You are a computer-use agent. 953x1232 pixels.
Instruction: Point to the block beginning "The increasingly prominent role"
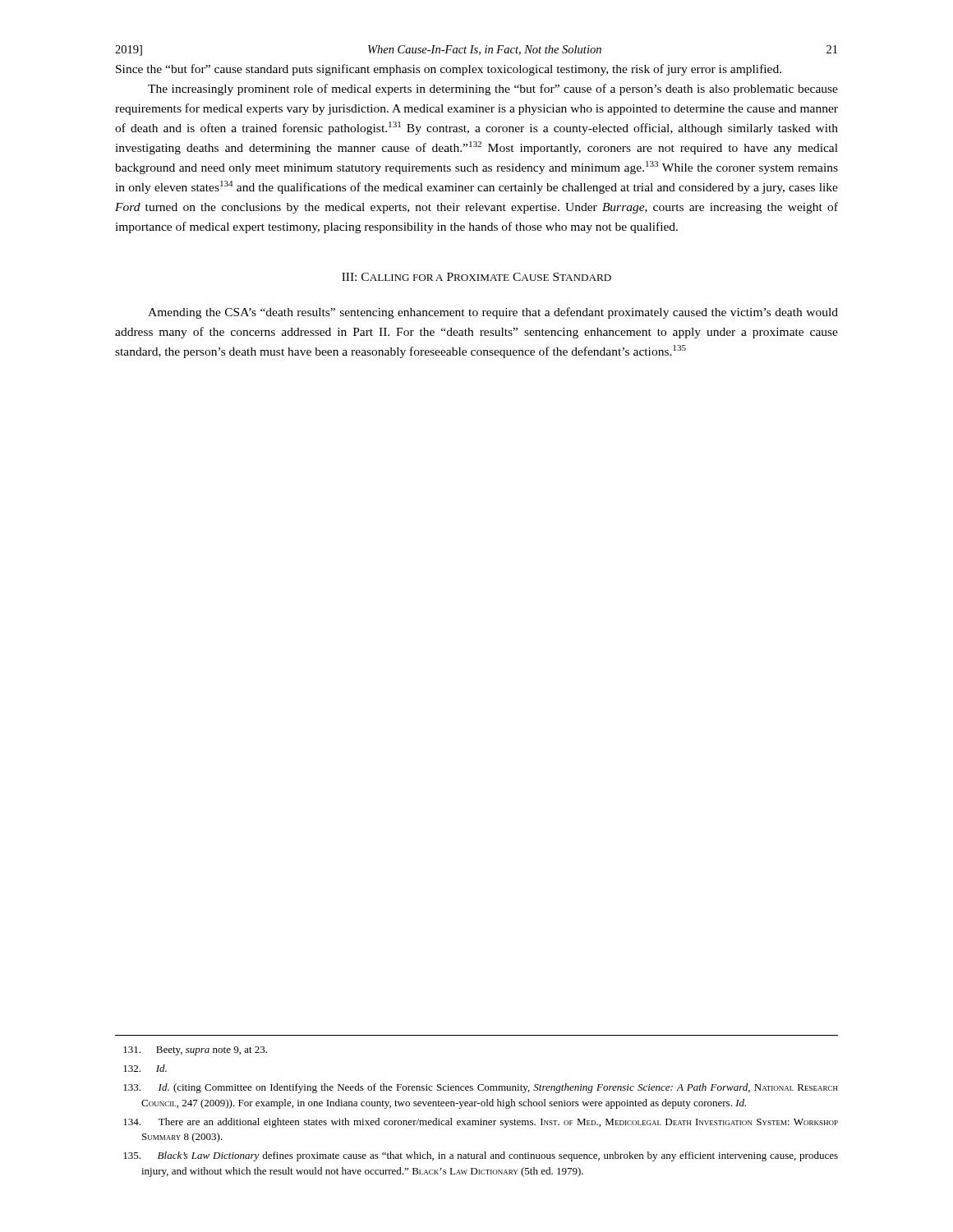pos(476,158)
